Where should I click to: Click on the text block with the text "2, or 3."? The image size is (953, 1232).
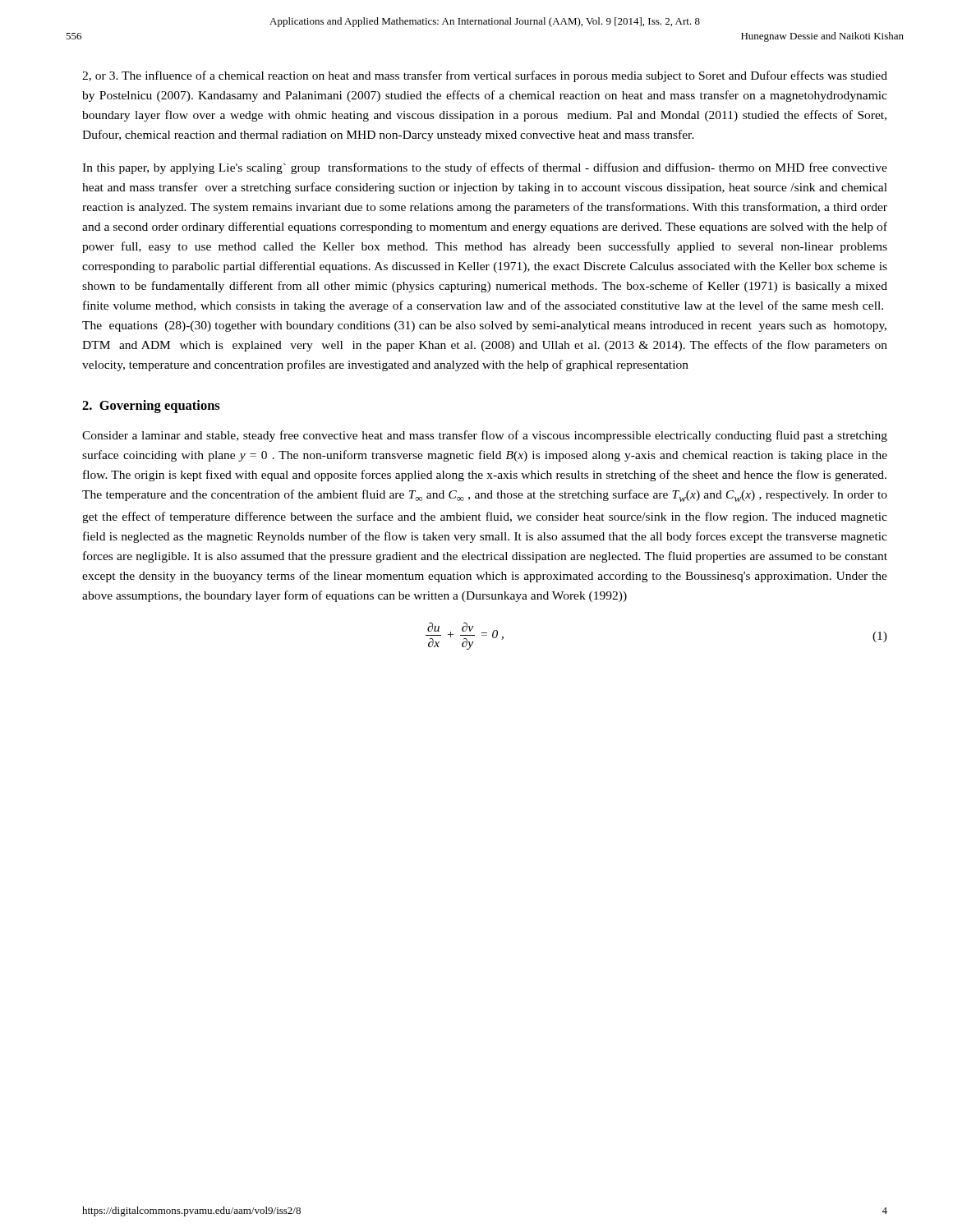pos(485,105)
